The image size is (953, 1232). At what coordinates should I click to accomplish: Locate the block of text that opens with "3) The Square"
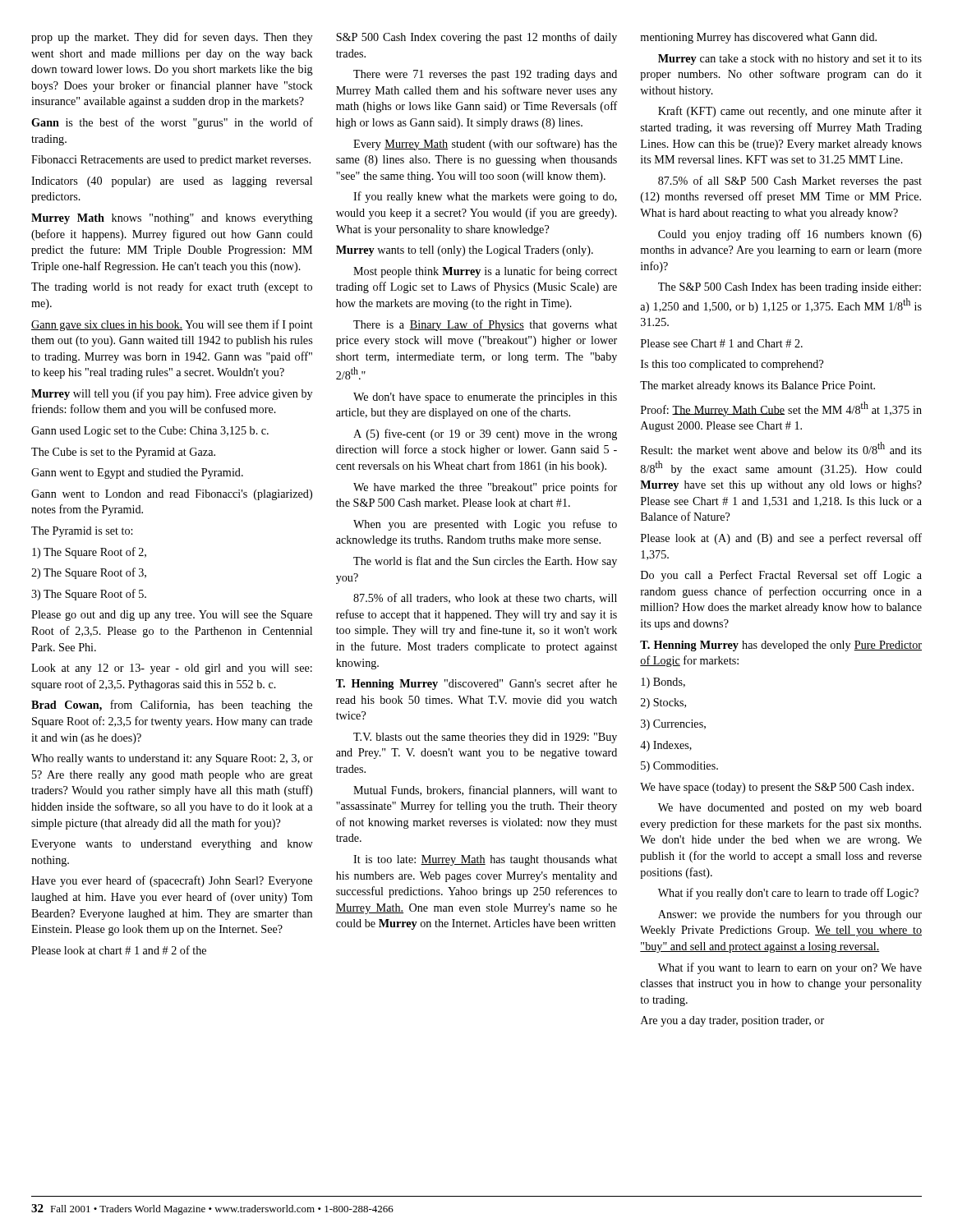(89, 595)
